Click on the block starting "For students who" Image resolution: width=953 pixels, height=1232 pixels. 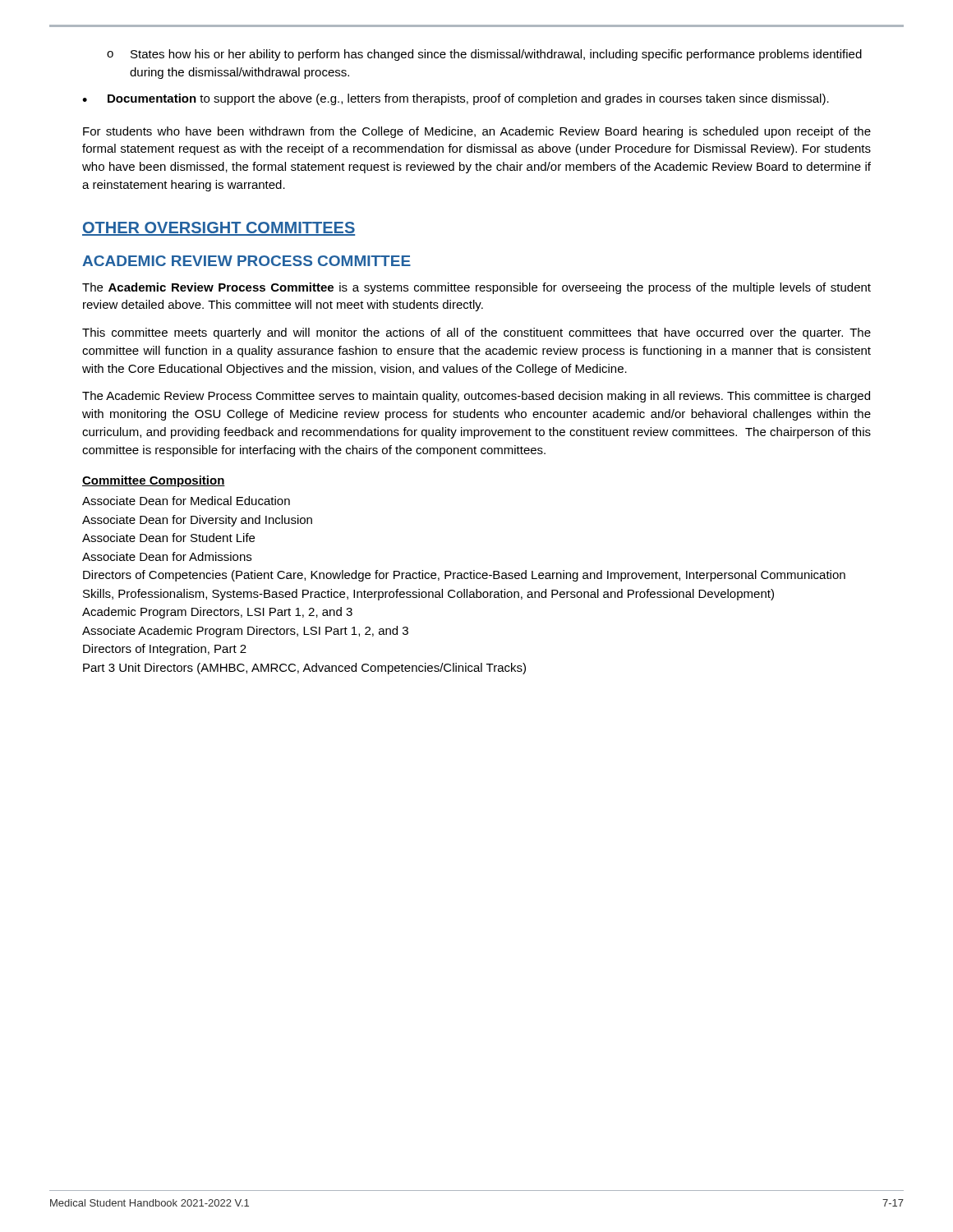click(476, 157)
